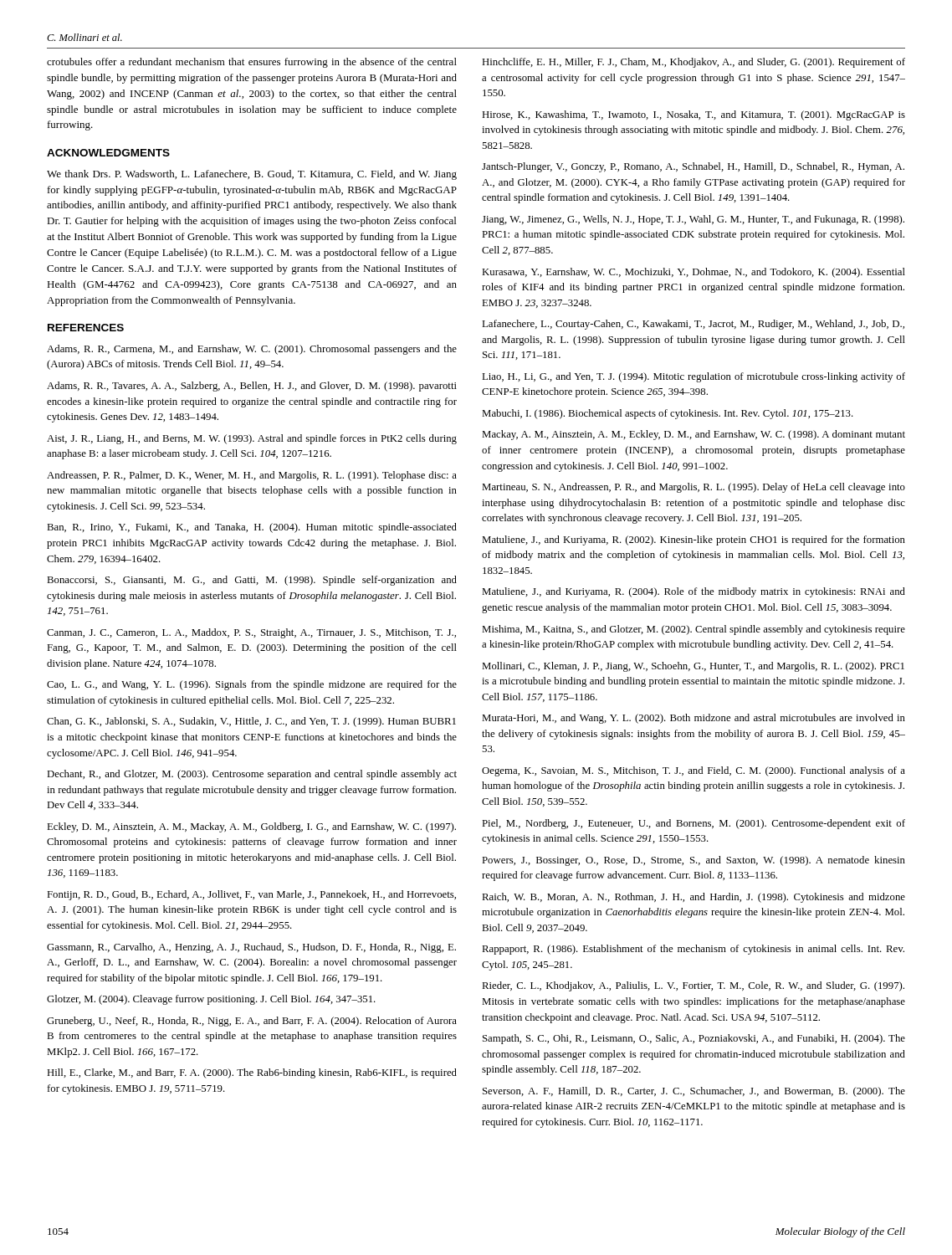This screenshot has height=1255, width=952.
Task: Locate the list item containing "Hinchcliffe, E. H., Miller, F. J., Cham, M.,"
Action: point(694,78)
